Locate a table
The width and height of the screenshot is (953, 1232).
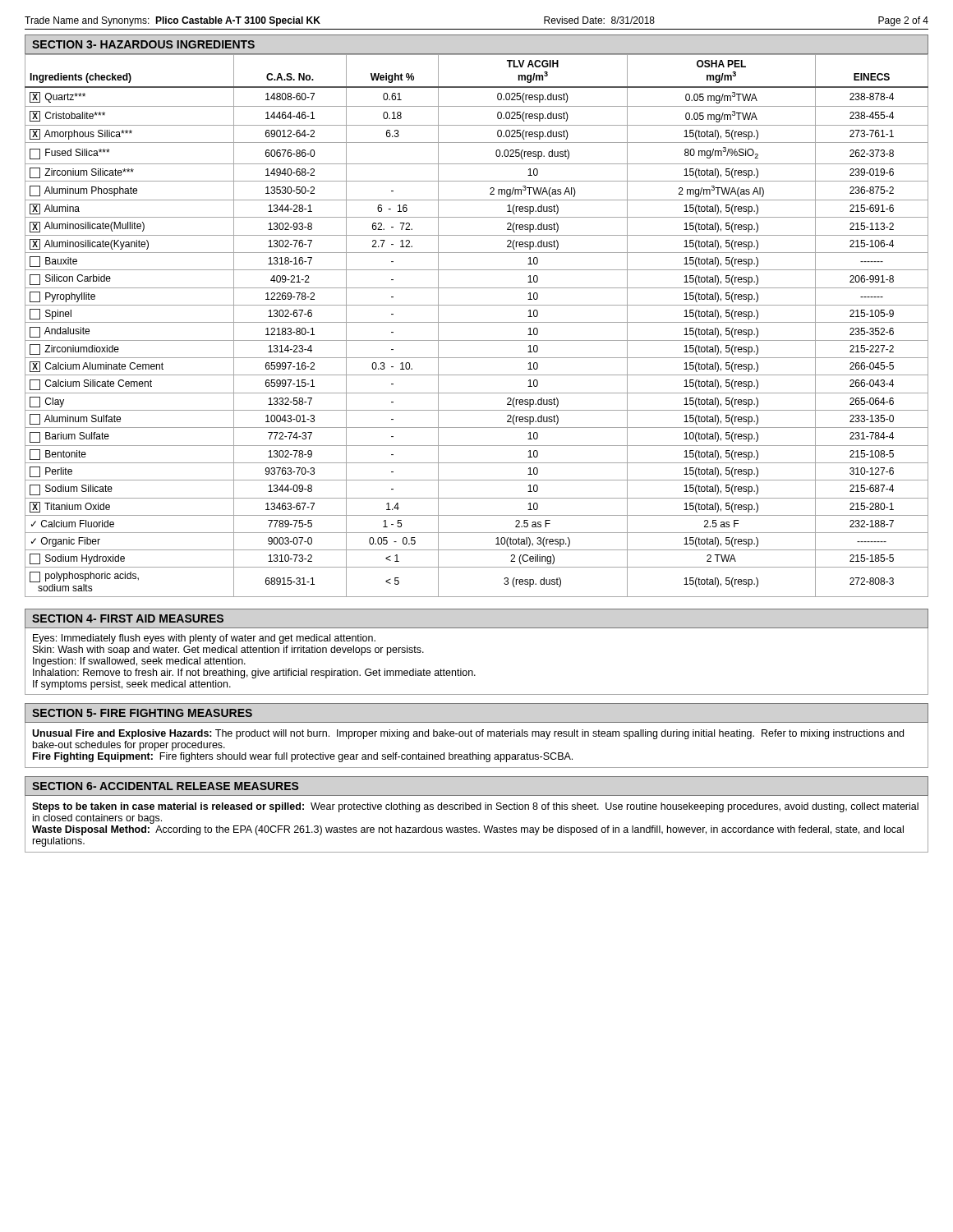tap(476, 325)
